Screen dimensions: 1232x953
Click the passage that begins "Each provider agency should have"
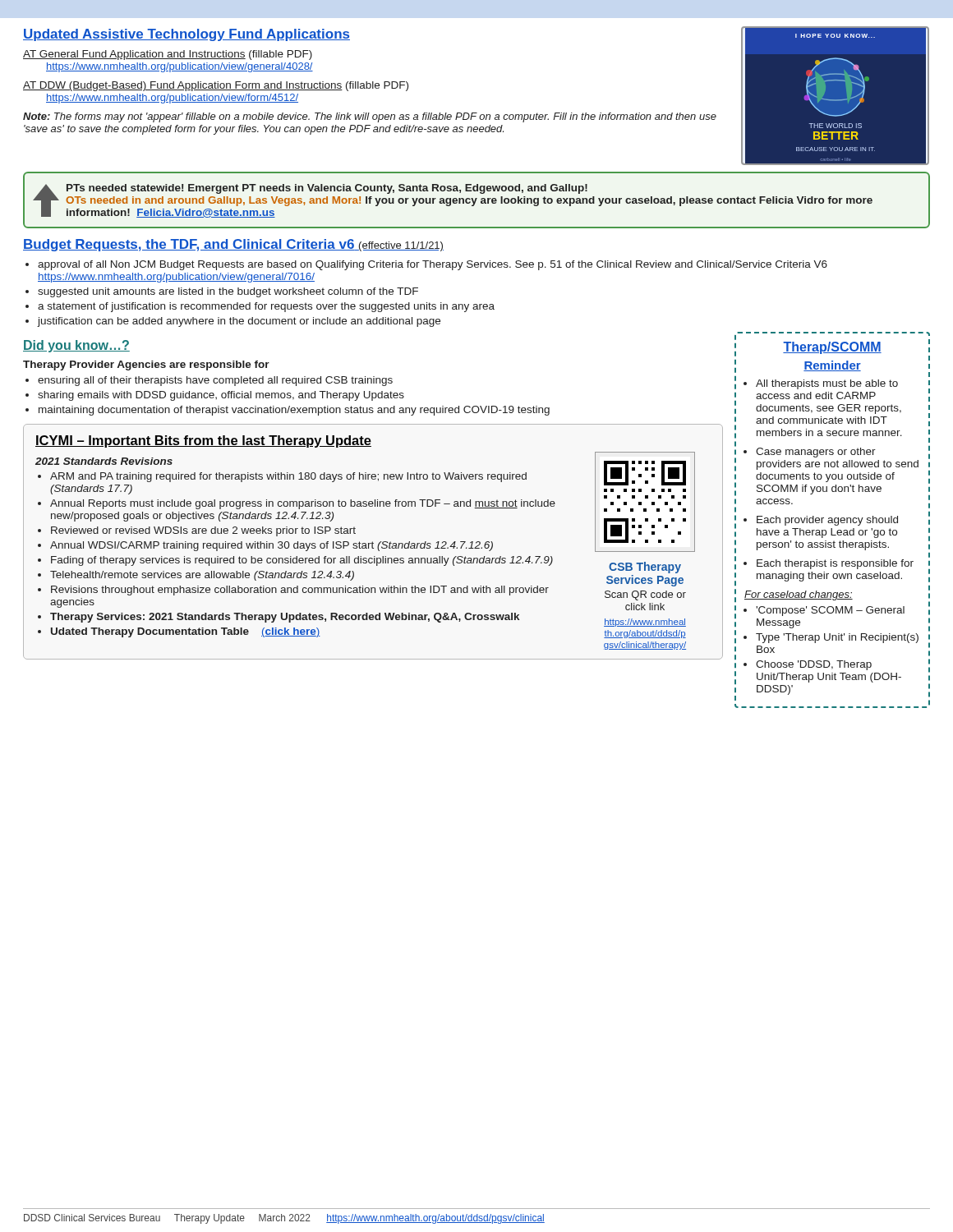tap(827, 532)
